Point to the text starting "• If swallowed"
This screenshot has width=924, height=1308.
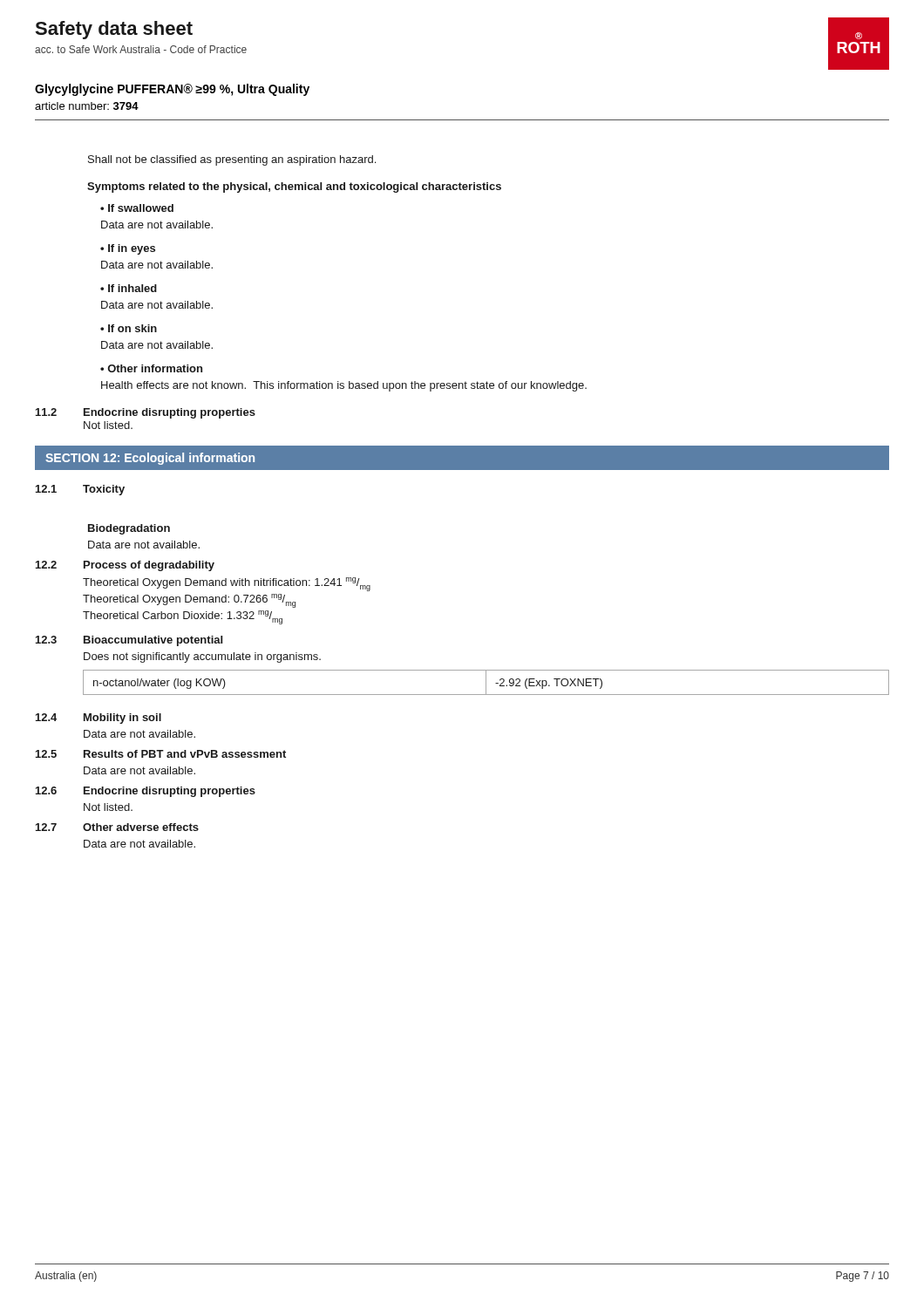[137, 208]
